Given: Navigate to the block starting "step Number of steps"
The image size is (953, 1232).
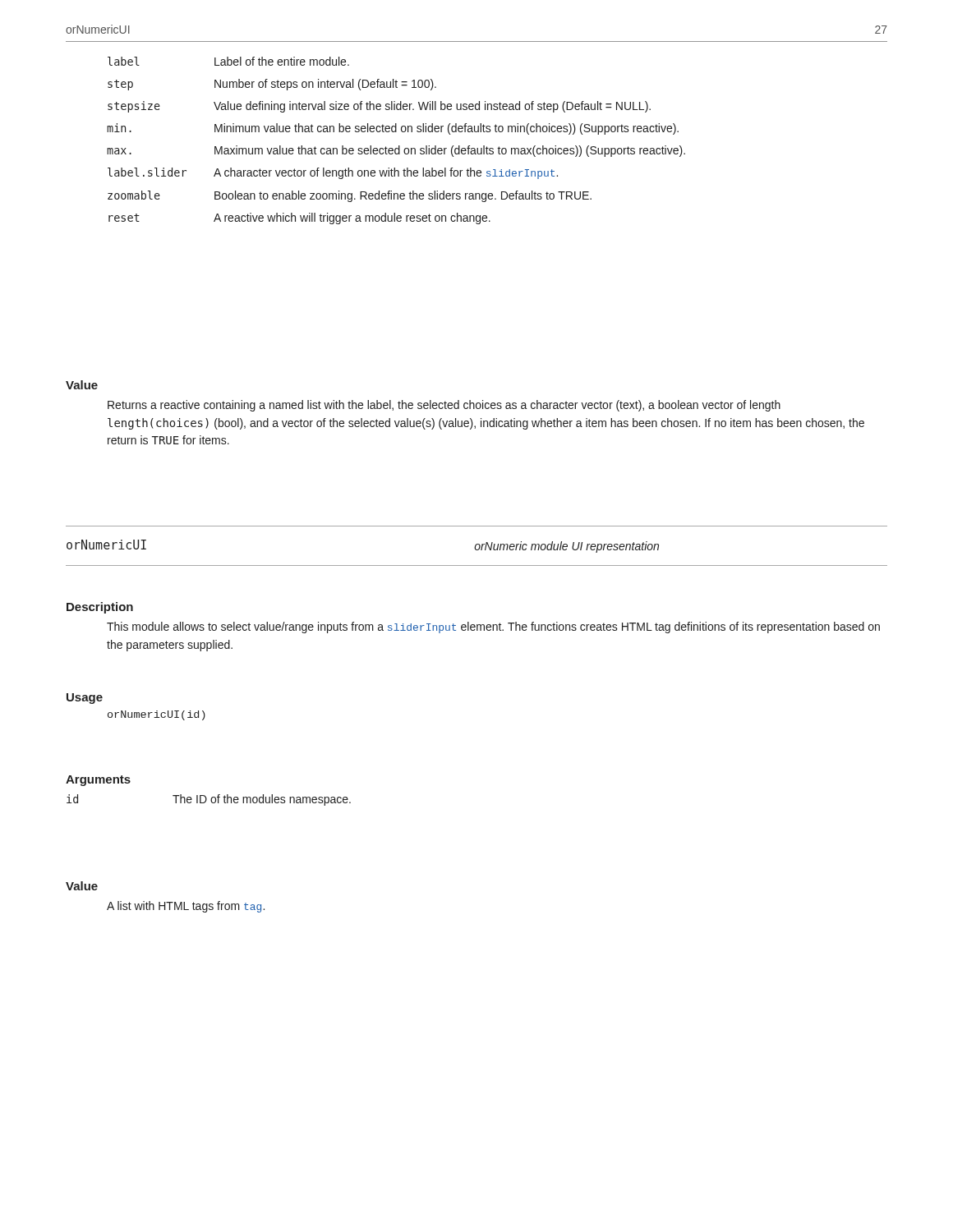Looking at the screenshot, I should (x=272, y=85).
